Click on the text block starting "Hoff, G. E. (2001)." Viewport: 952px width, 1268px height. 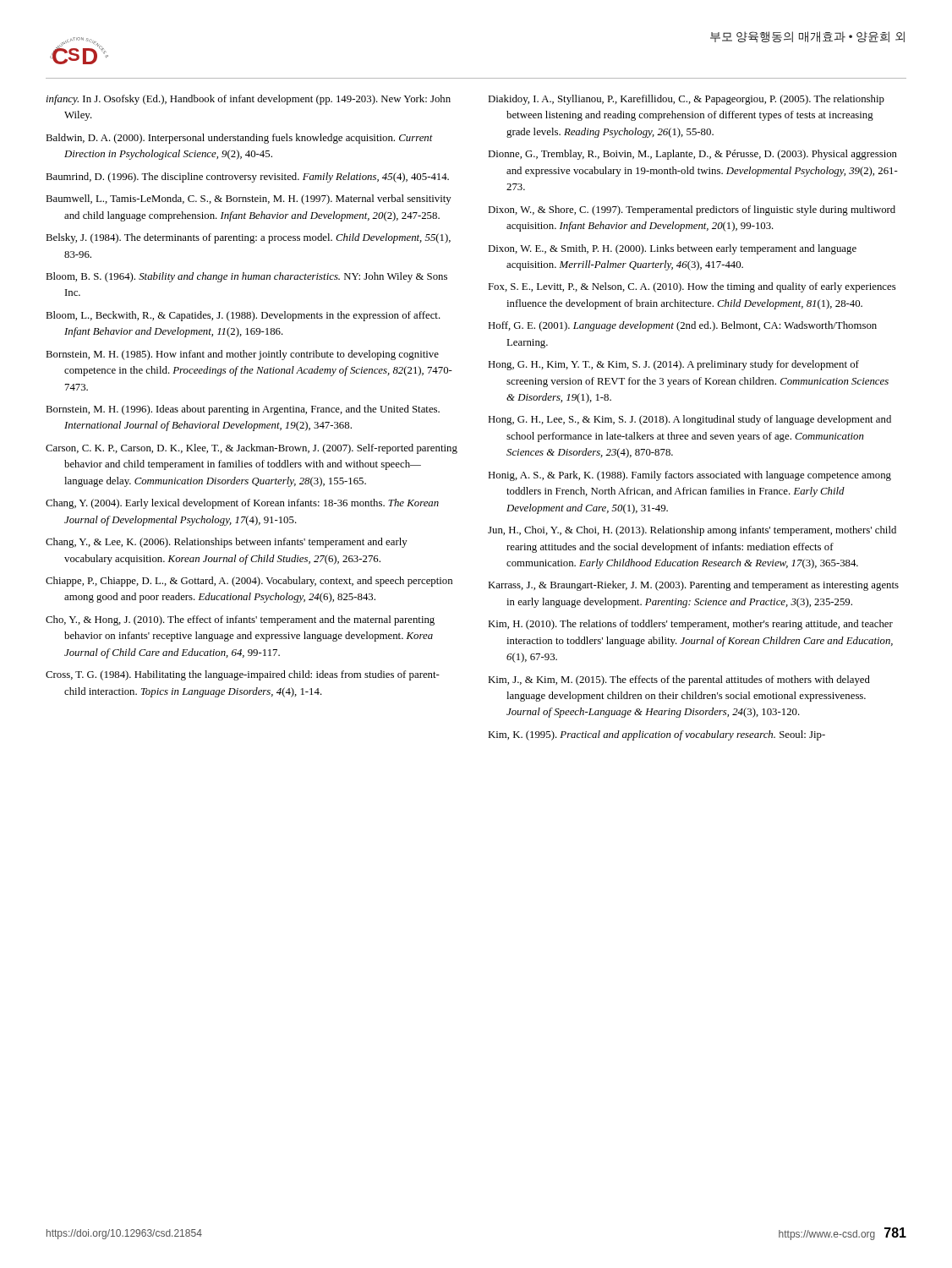(x=682, y=334)
